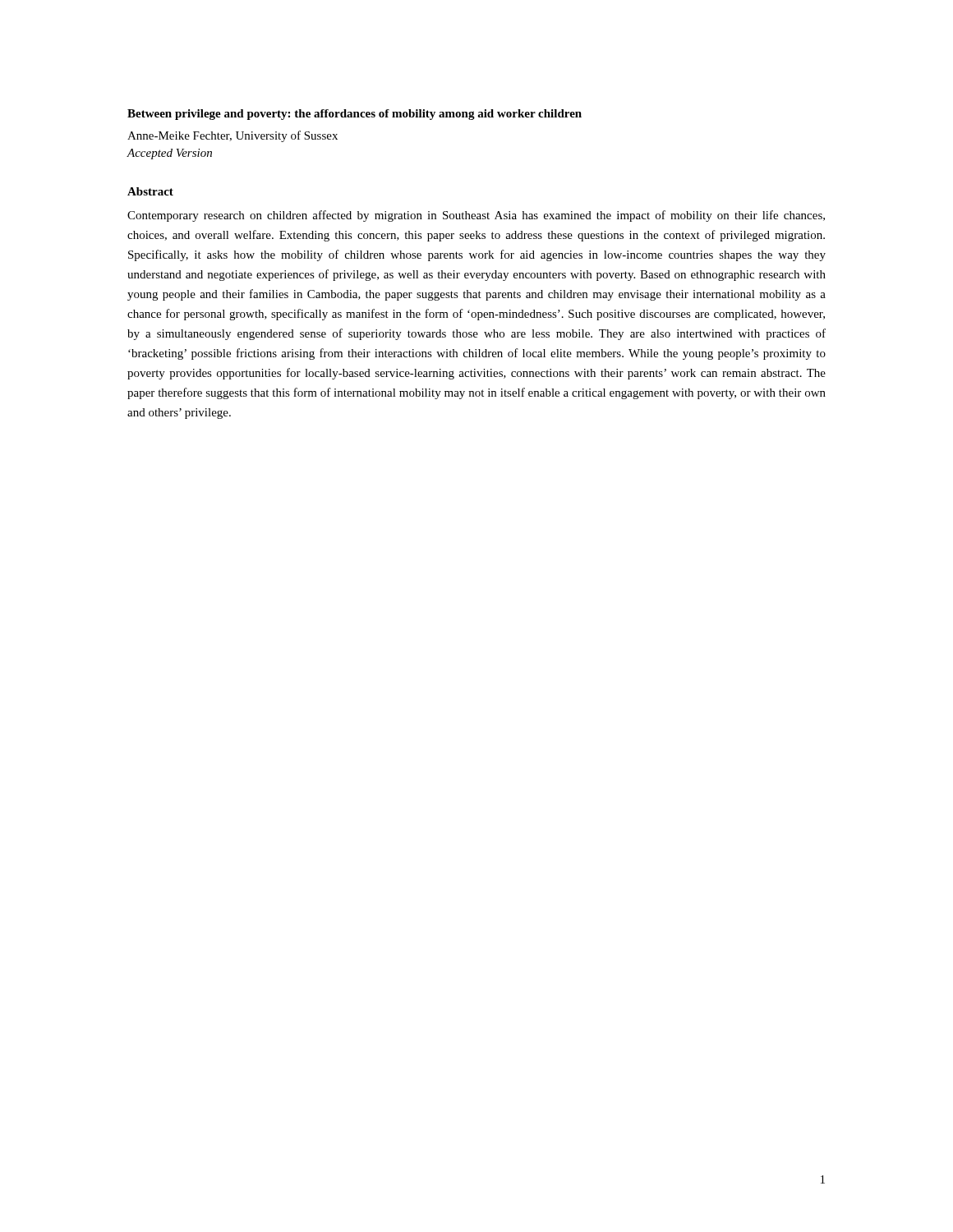
Task: Click on the block starting "Contemporary research on children affected by"
Action: point(476,314)
